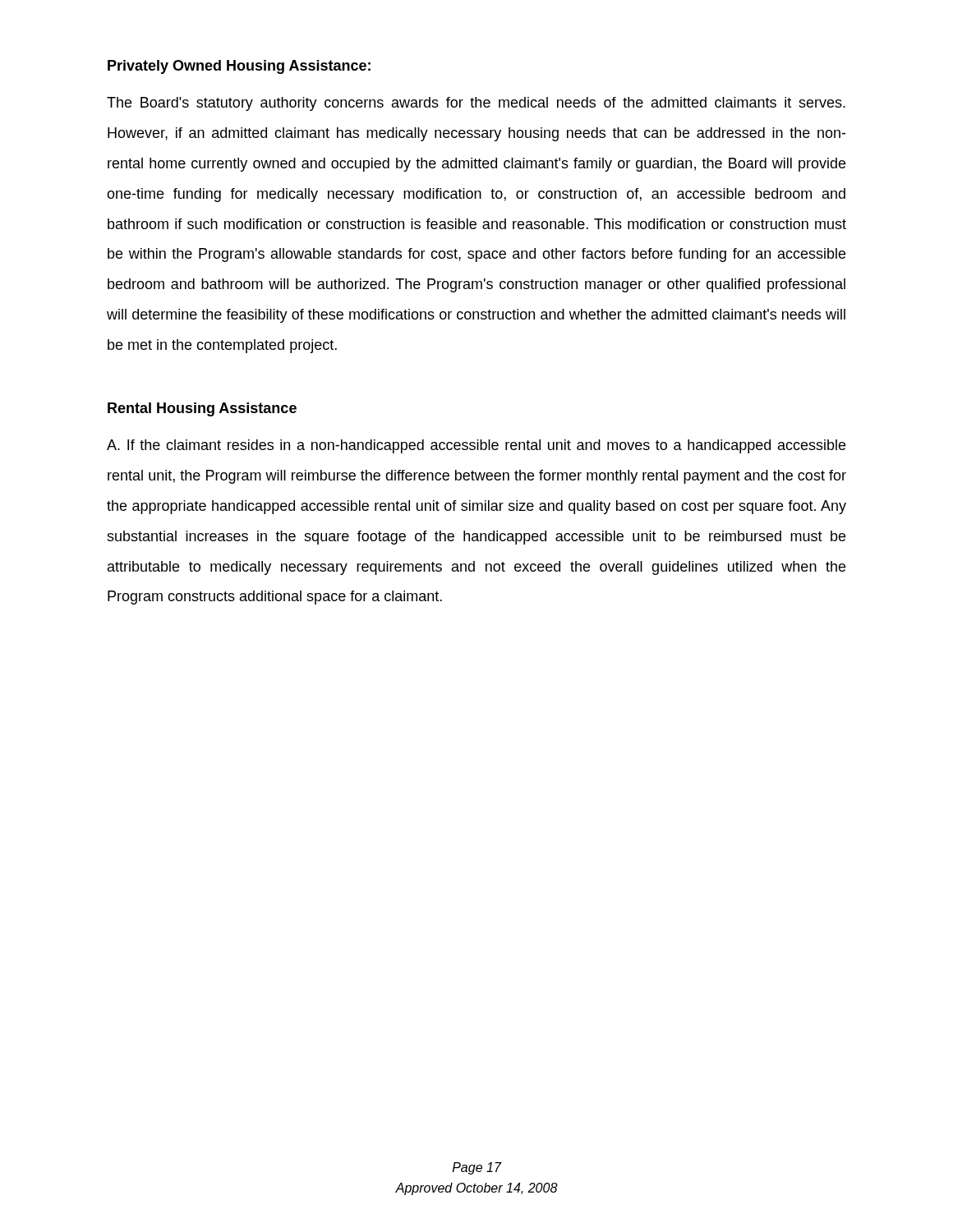Click on the section header with the text "Privately Owned Housing Assistance:"
Screen dimensions: 1232x953
click(x=239, y=66)
